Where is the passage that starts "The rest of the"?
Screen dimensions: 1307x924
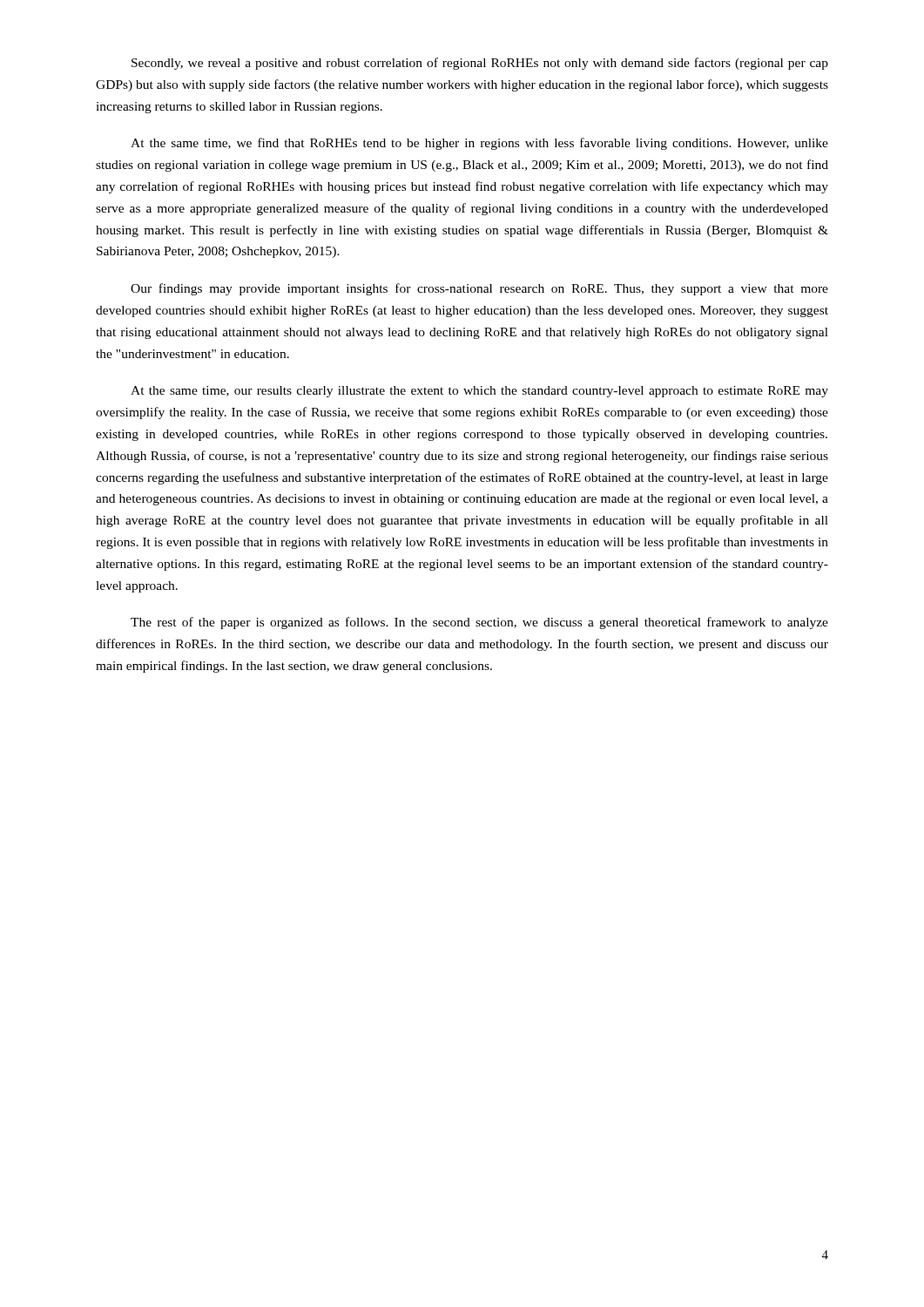point(462,644)
